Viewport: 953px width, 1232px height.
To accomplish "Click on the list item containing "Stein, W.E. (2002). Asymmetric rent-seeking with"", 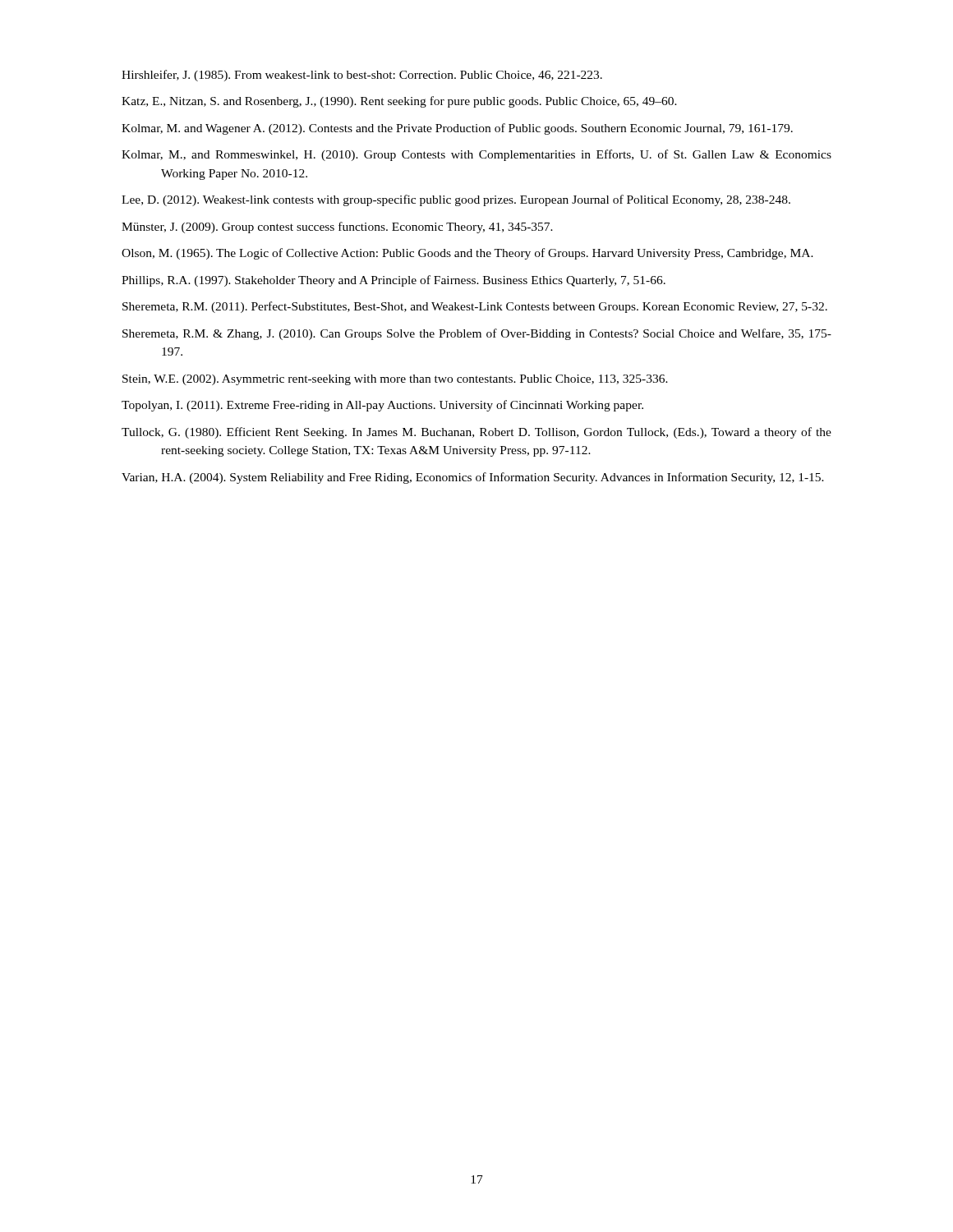I will pyautogui.click(x=395, y=378).
